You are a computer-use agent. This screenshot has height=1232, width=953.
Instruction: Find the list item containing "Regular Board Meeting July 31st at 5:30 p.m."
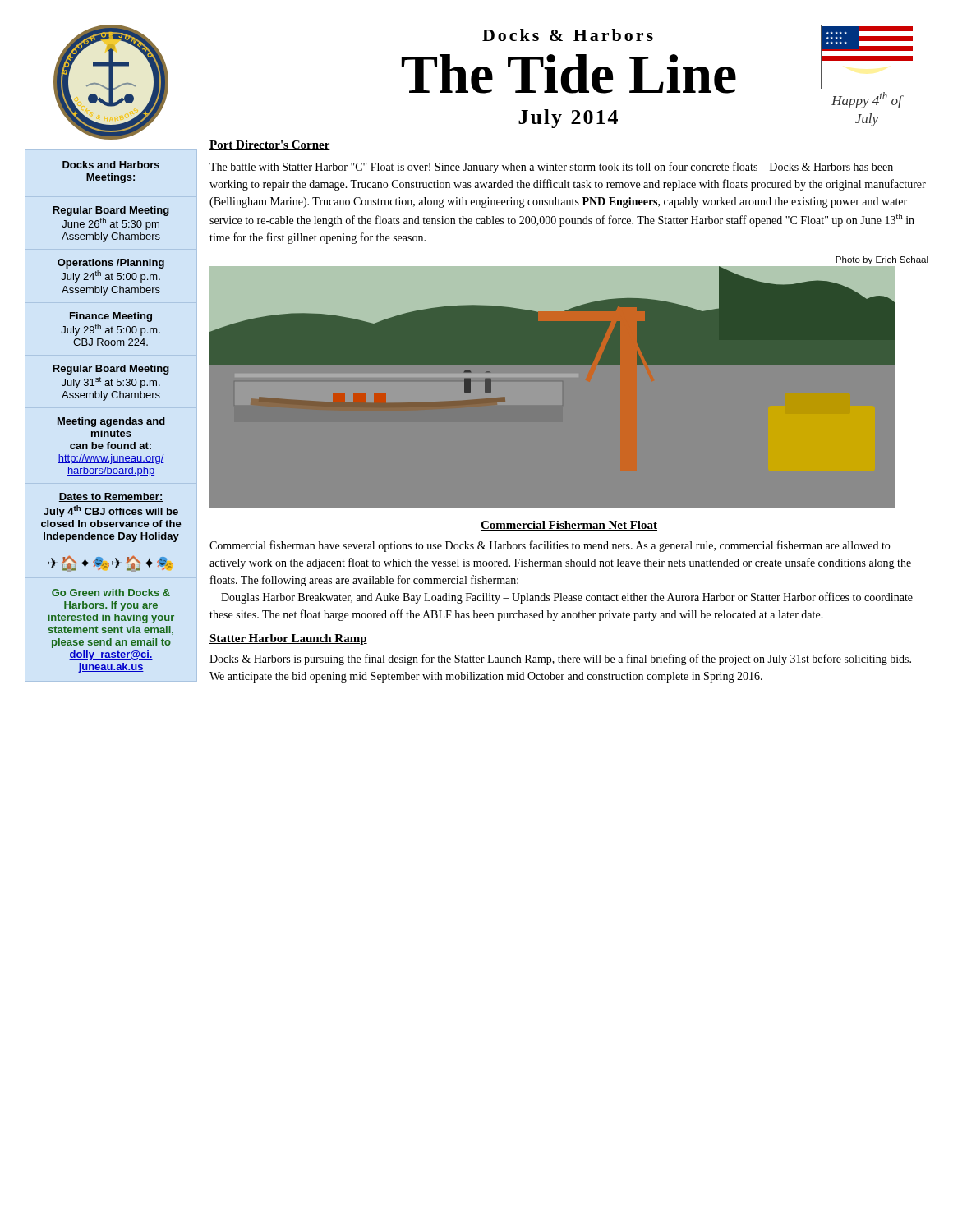(111, 382)
